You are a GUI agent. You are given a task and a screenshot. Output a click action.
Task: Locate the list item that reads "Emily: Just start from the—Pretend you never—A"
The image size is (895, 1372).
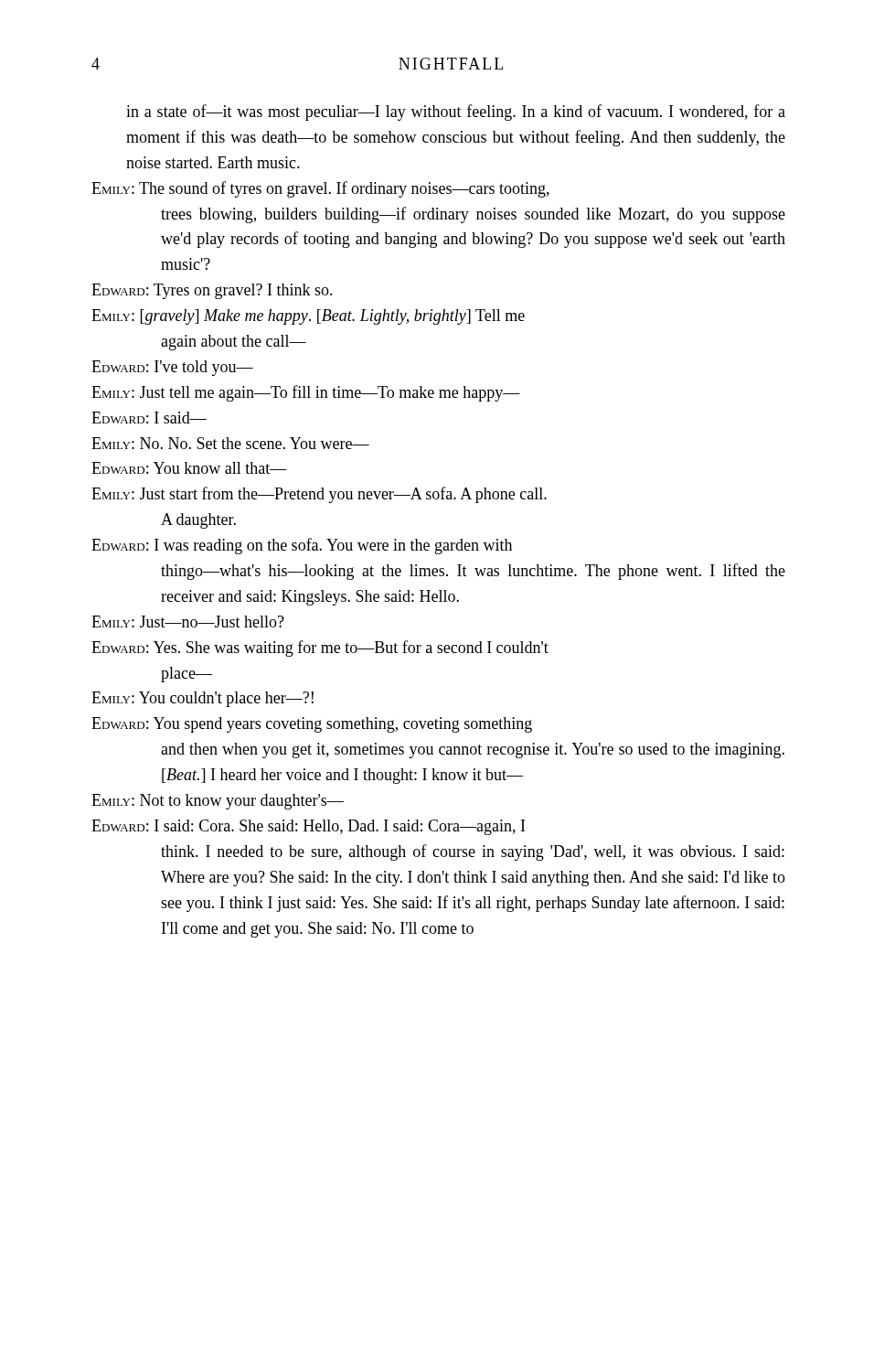[x=438, y=509]
